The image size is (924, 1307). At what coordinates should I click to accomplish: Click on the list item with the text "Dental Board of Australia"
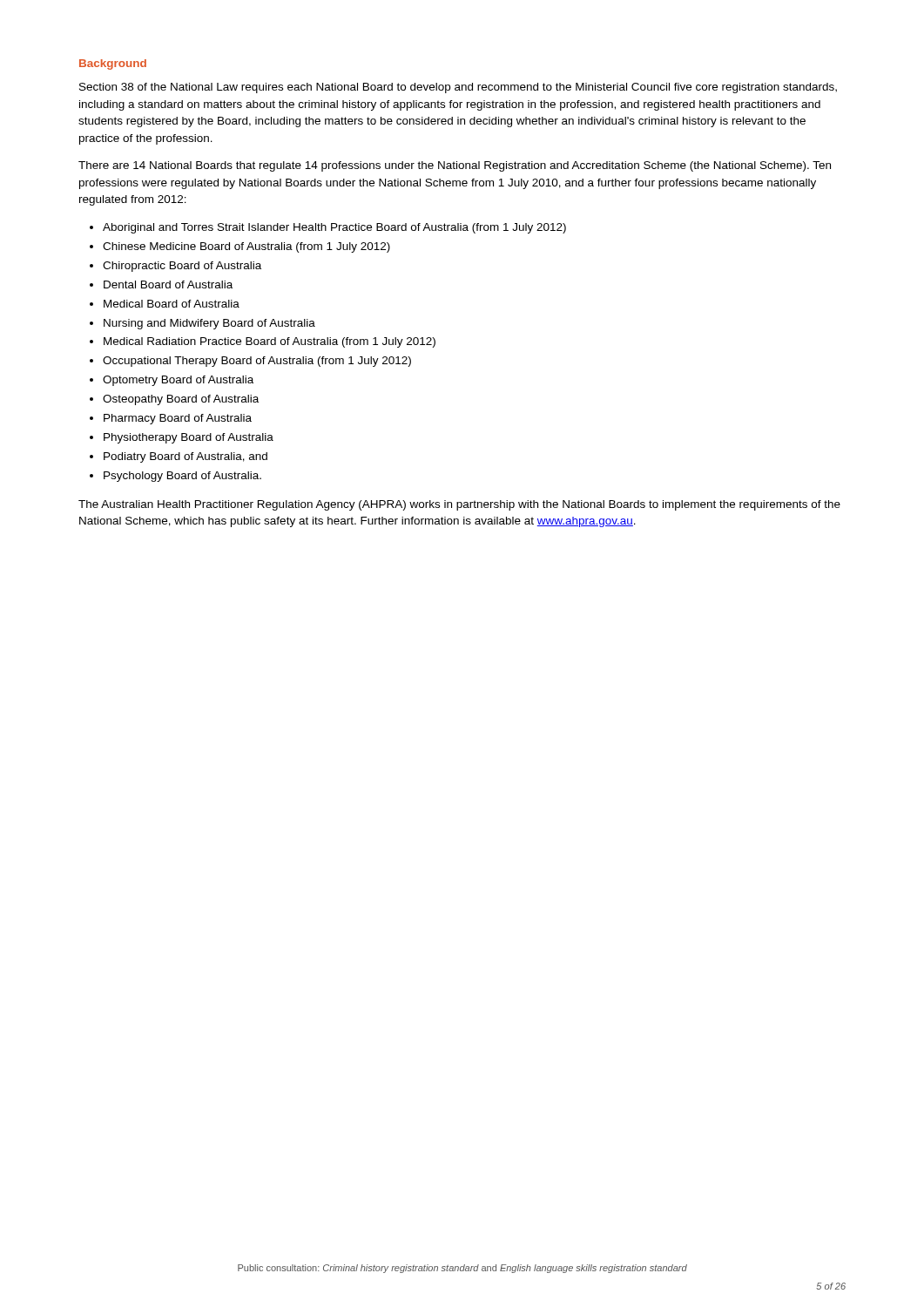click(x=168, y=284)
